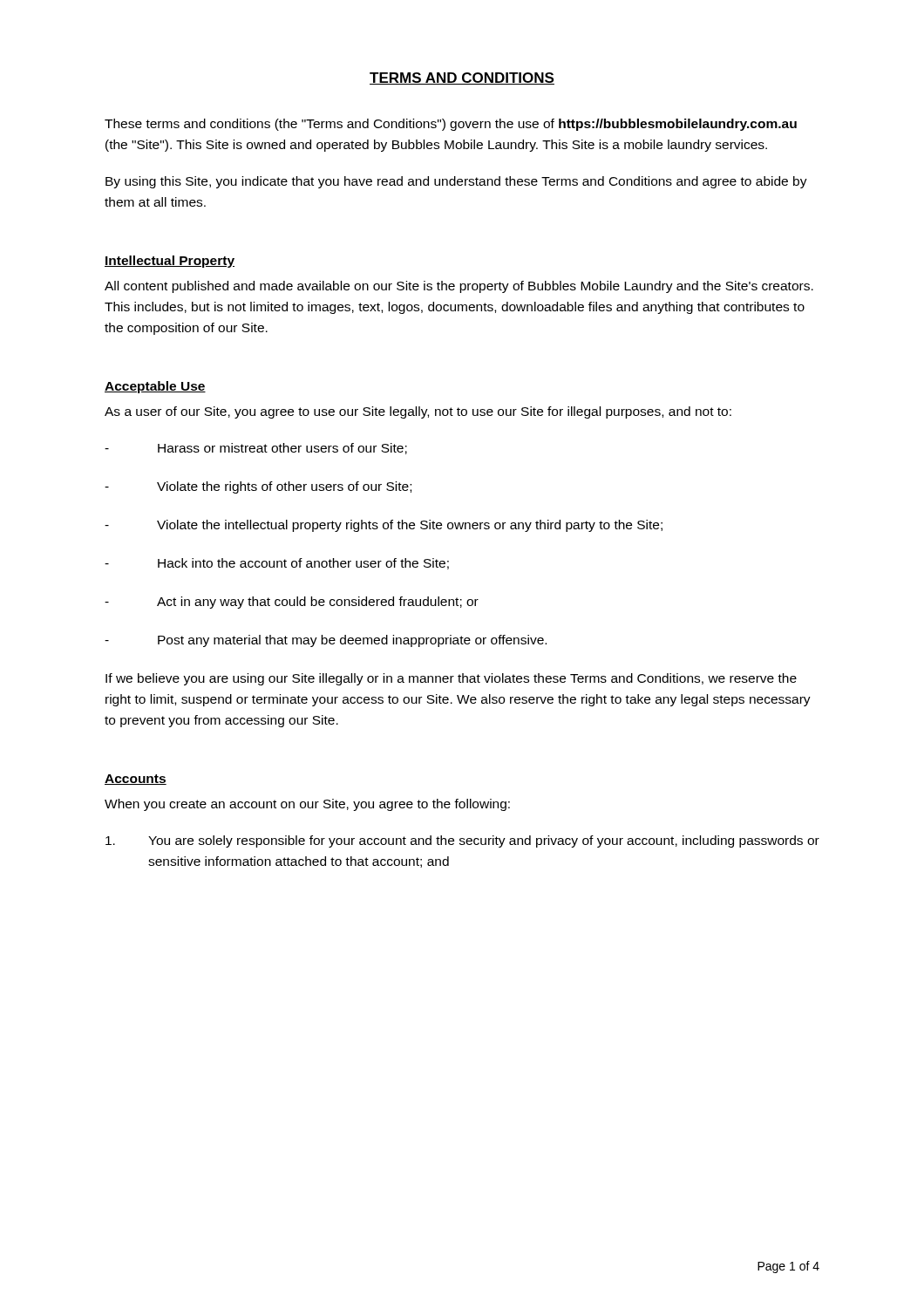Point to the element starting "- Violate the rights of other users"
Image resolution: width=924 pixels, height=1308 pixels.
coord(258,487)
